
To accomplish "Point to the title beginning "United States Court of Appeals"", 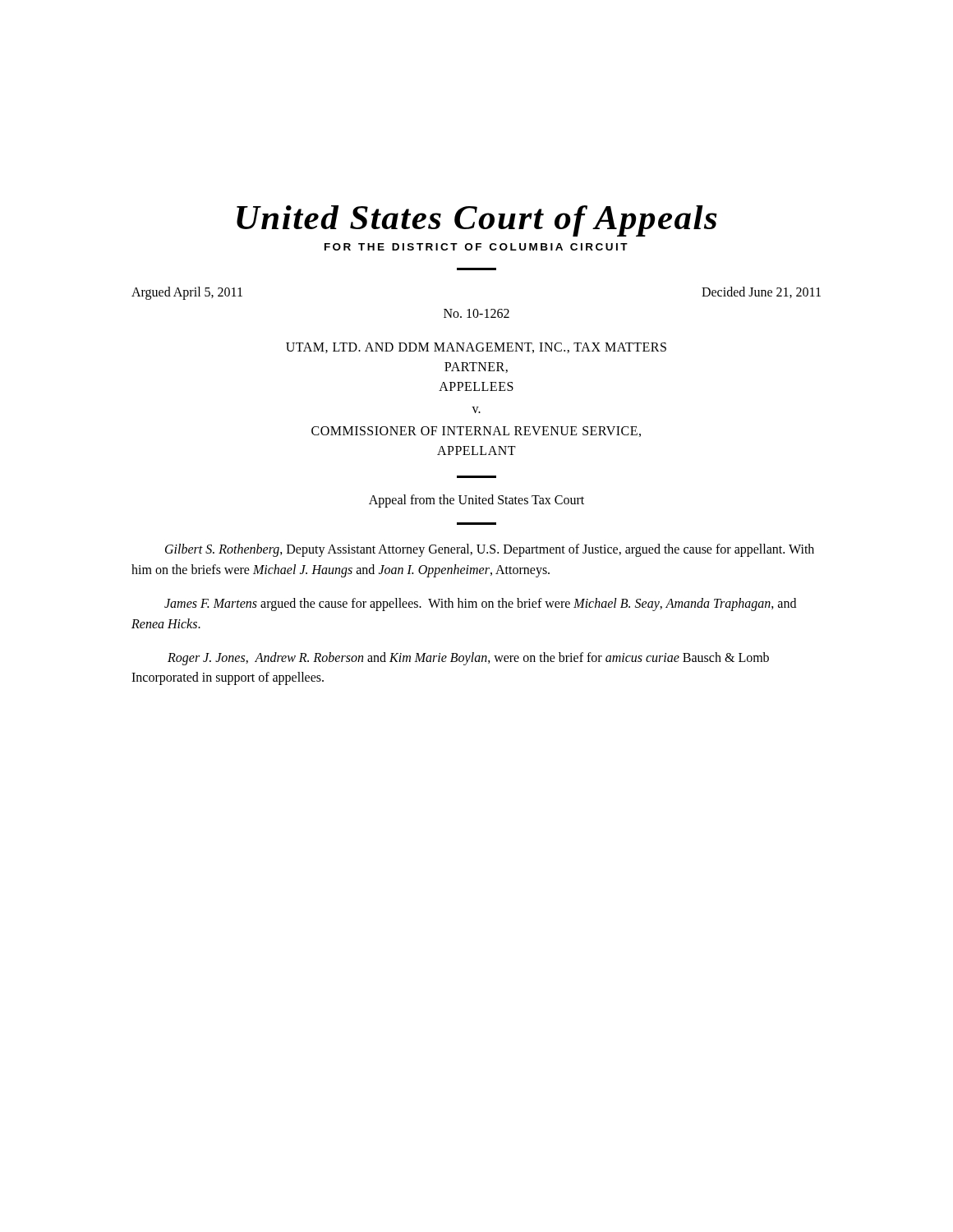I will click(x=476, y=225).
